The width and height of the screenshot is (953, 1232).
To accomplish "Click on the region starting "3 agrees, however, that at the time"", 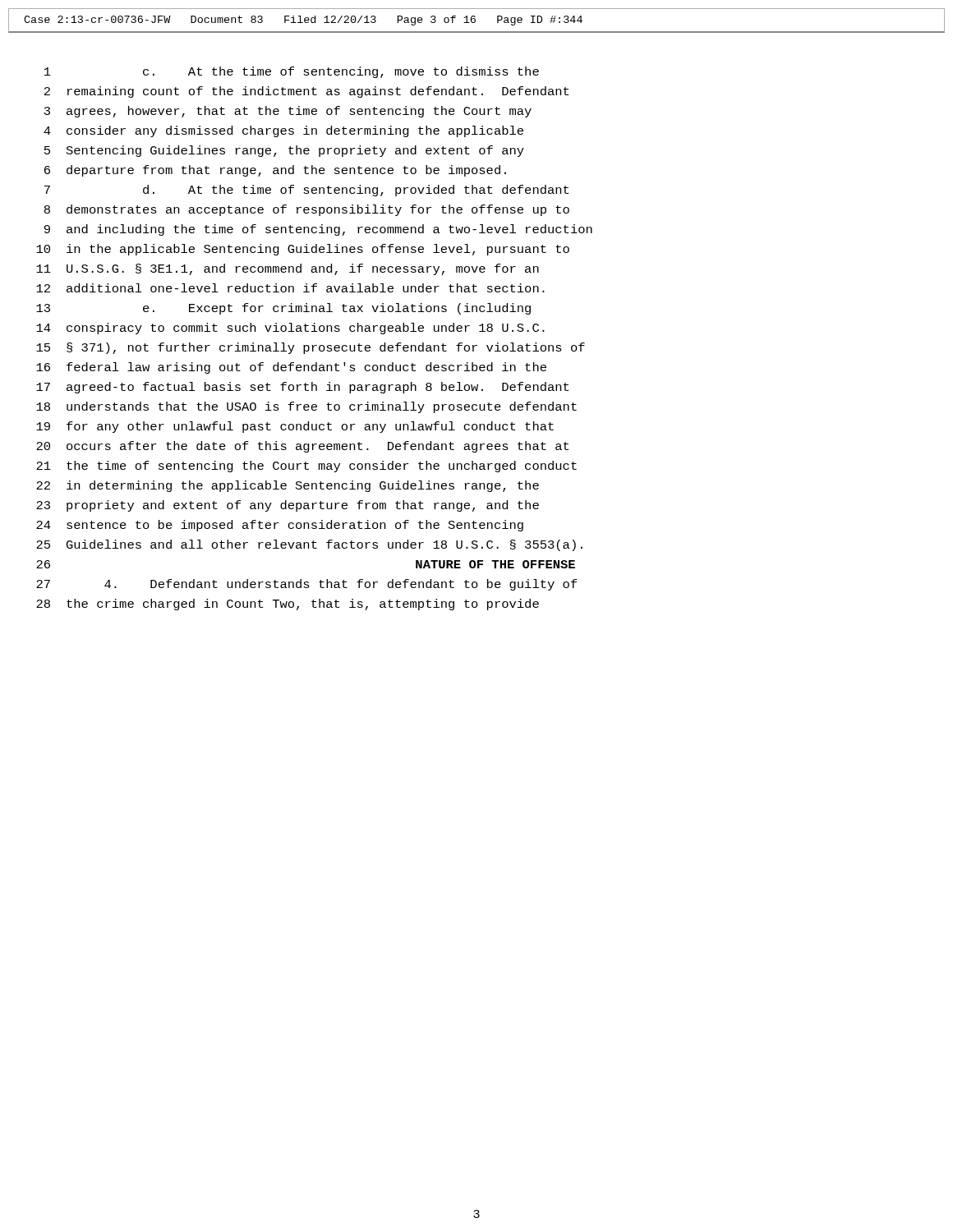I will (470, 112).
